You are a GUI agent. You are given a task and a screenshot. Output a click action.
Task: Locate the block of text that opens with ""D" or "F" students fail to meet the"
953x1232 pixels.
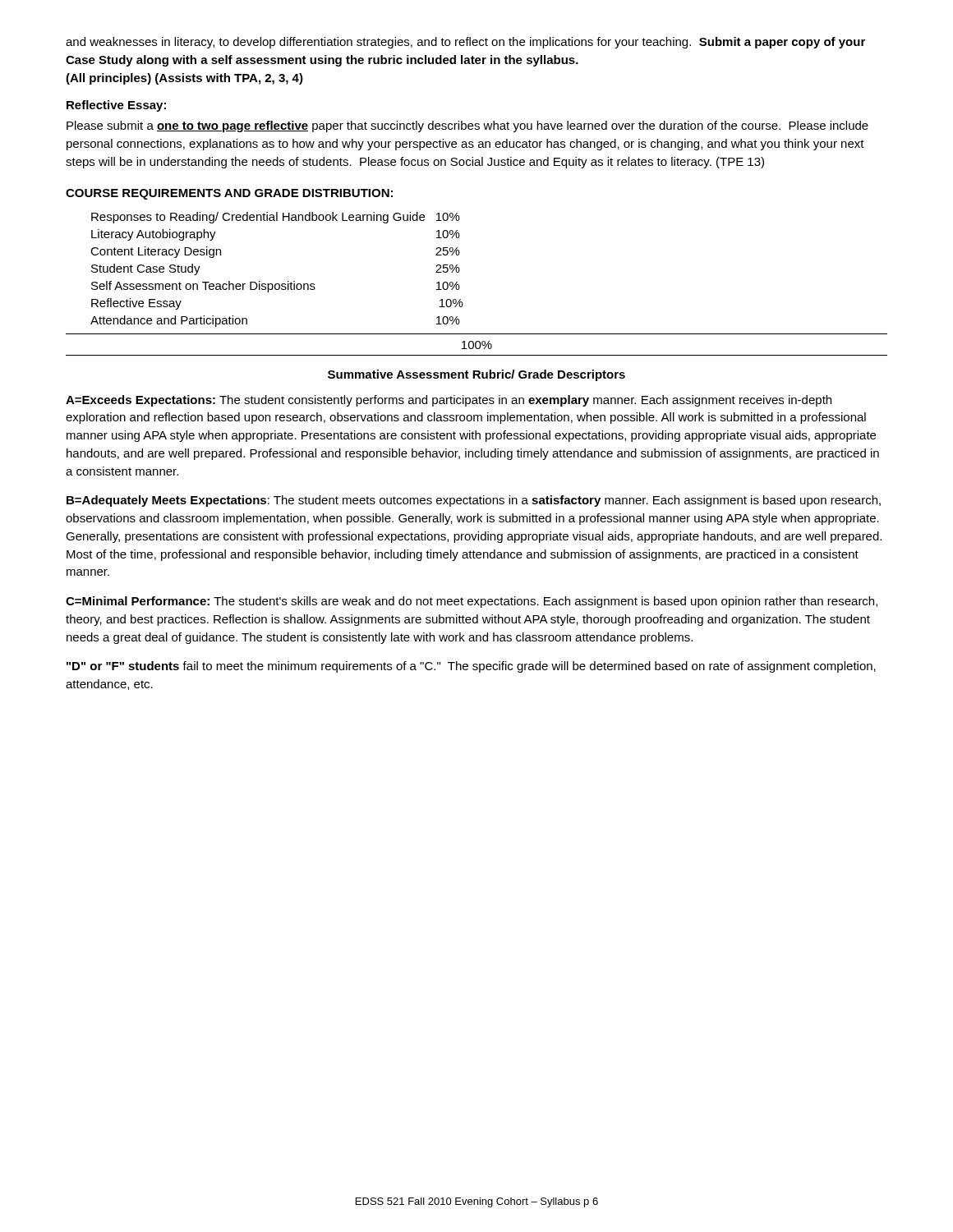[471, 675]
